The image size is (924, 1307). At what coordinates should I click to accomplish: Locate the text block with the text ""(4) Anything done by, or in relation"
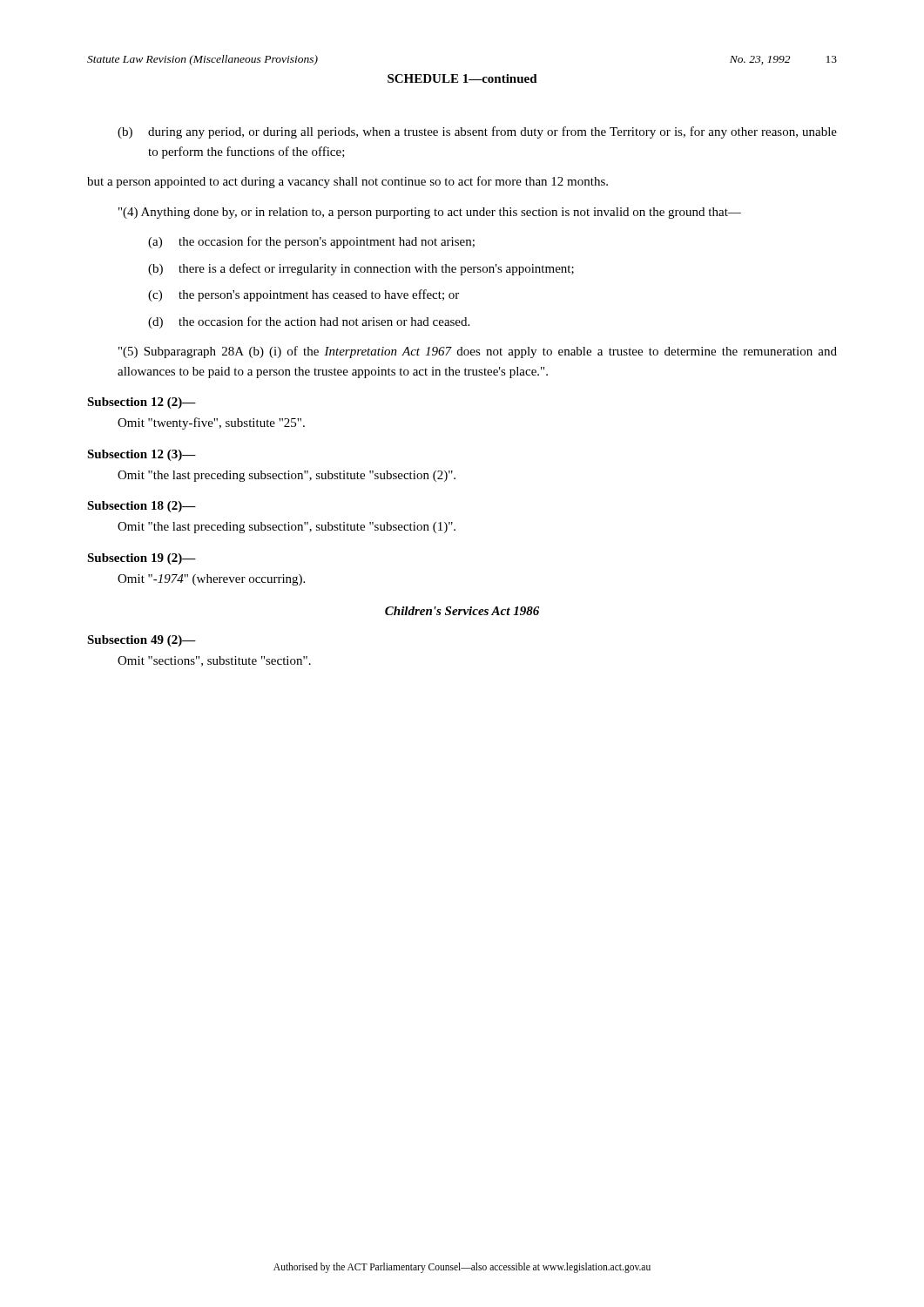(x=429, y=211)
